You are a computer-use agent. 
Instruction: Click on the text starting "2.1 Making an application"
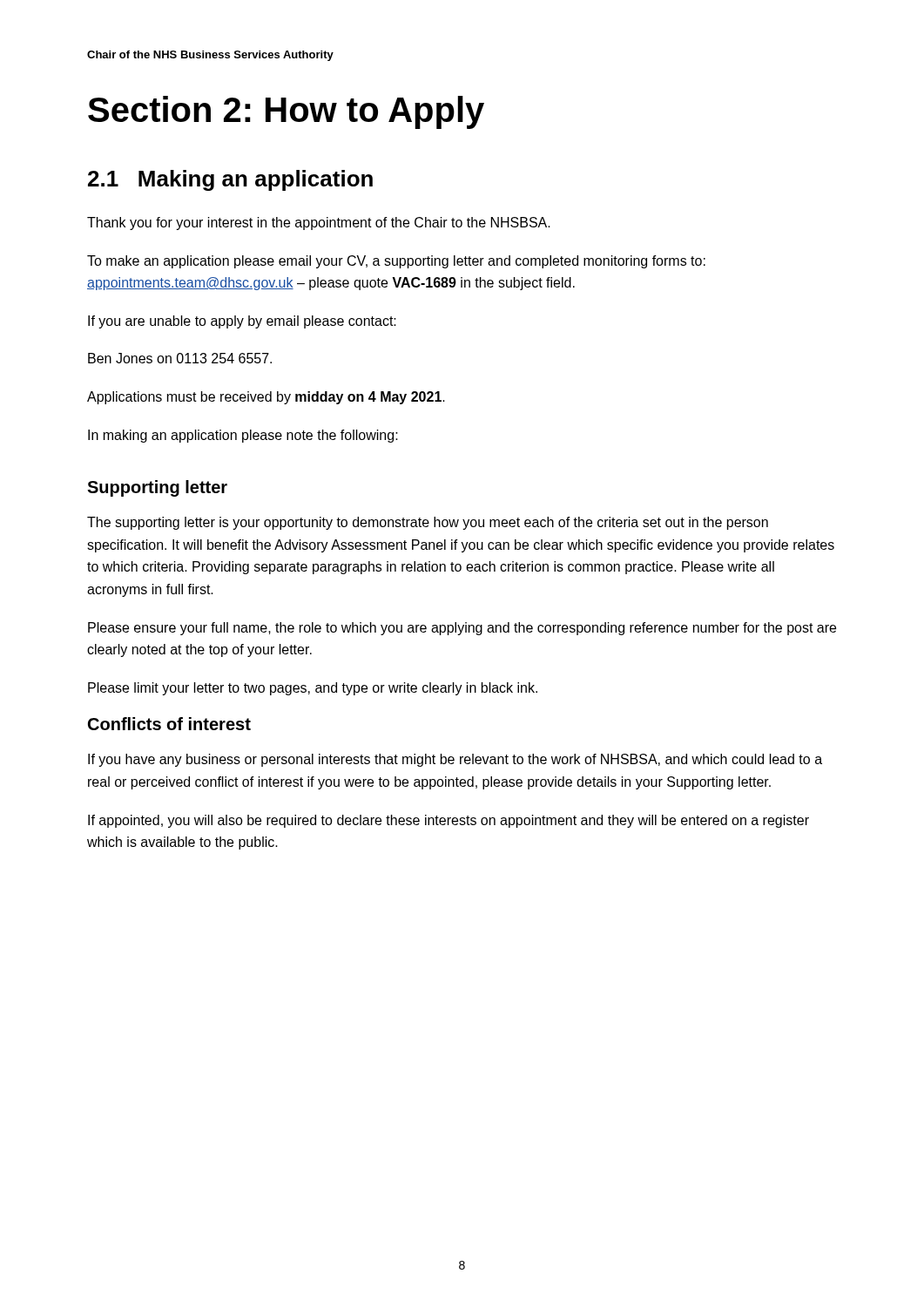tap(231, 179)
